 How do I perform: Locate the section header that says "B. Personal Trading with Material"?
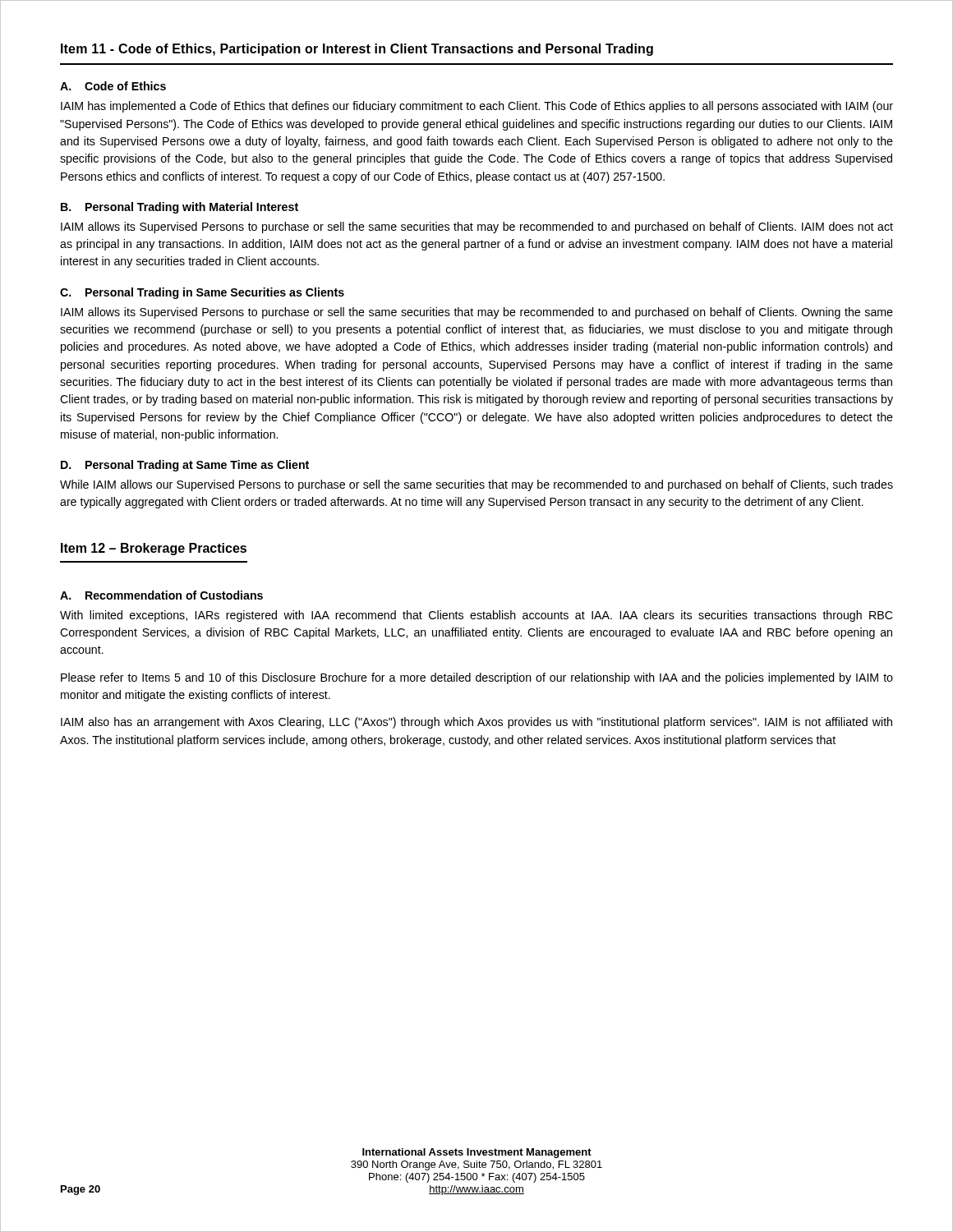pyautogui.click(x=179, y=207)
